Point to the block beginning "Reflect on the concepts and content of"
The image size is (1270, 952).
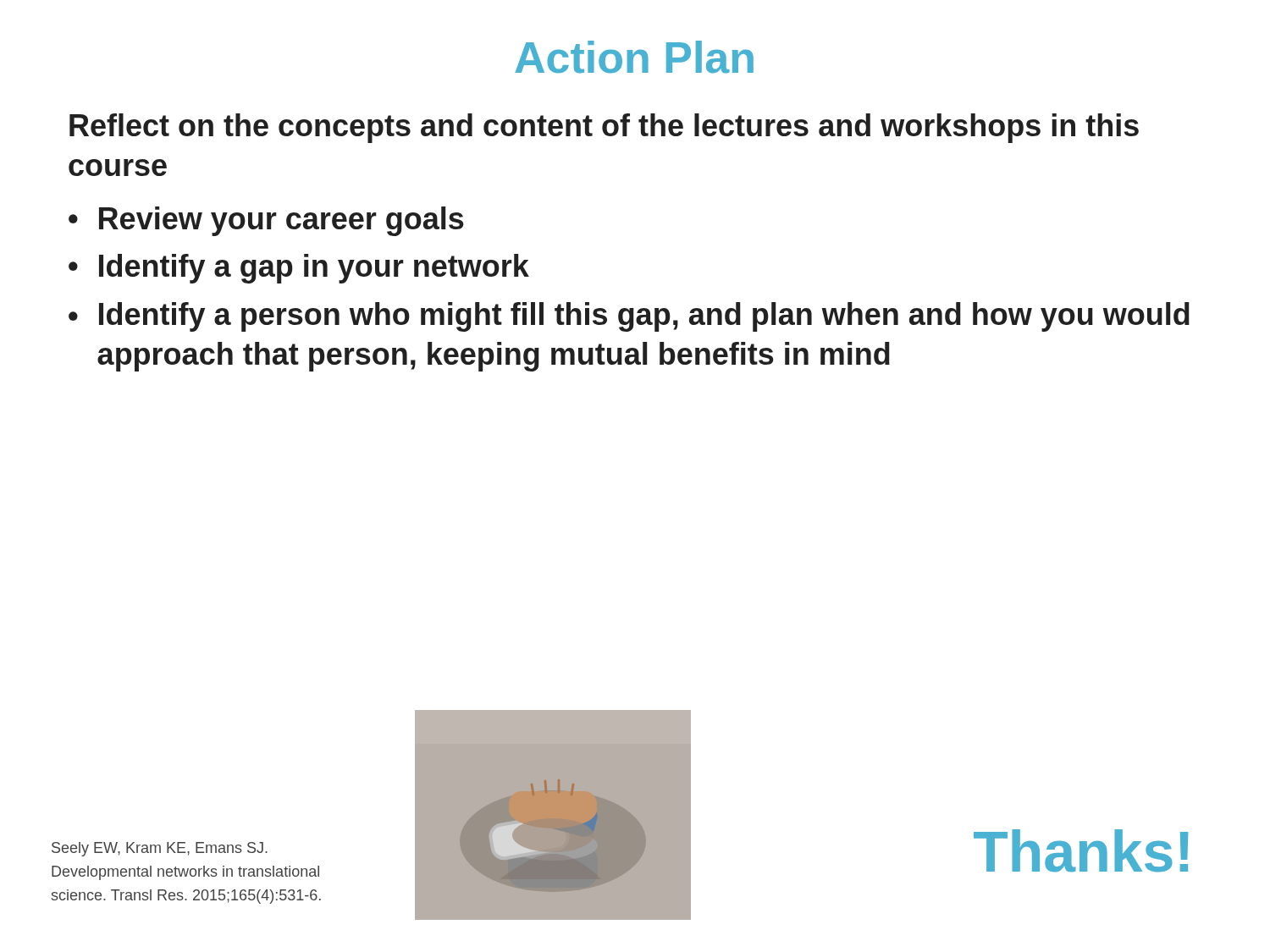click(x=604, y=145)
